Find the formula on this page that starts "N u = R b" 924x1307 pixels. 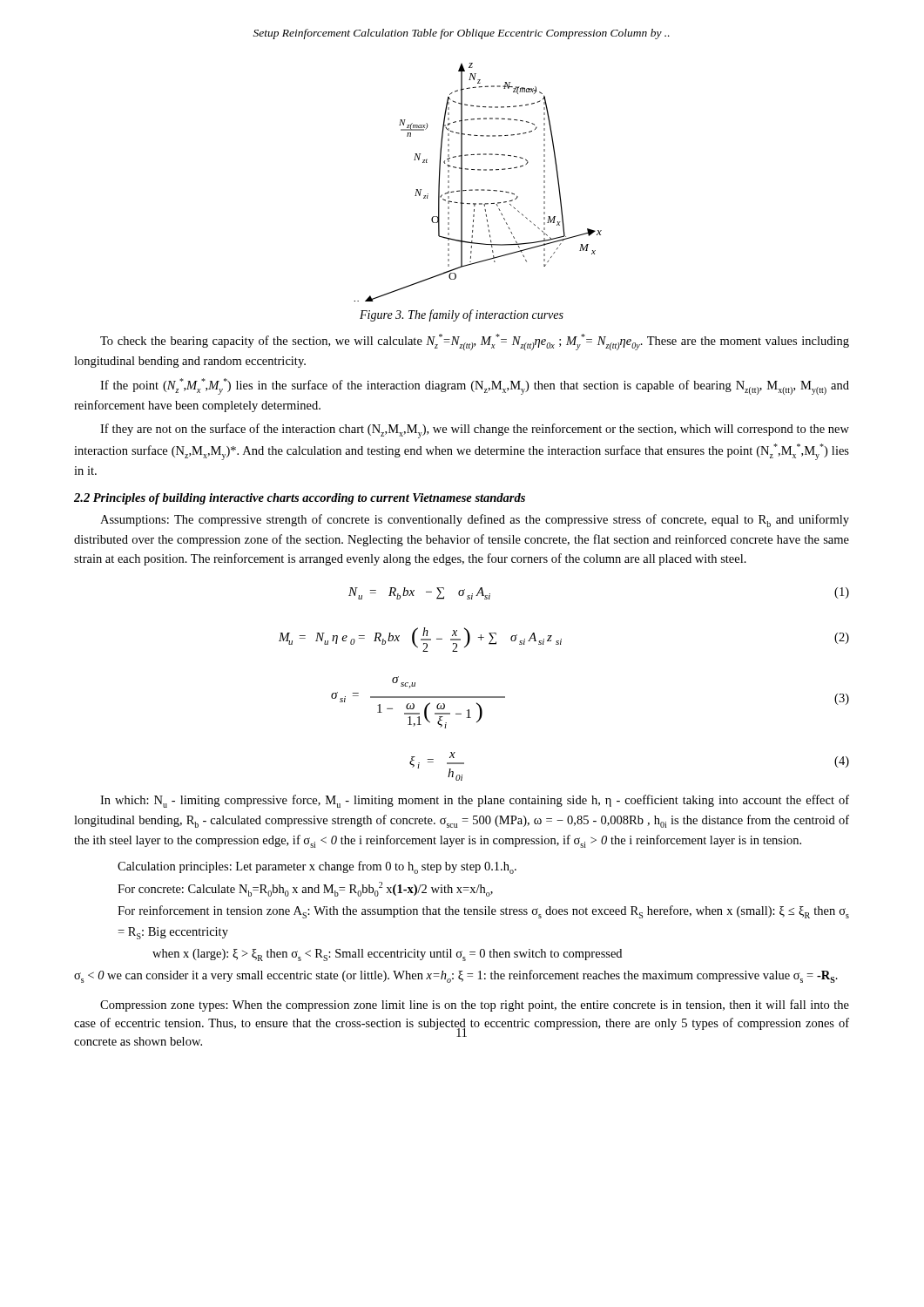click(394, 593)
